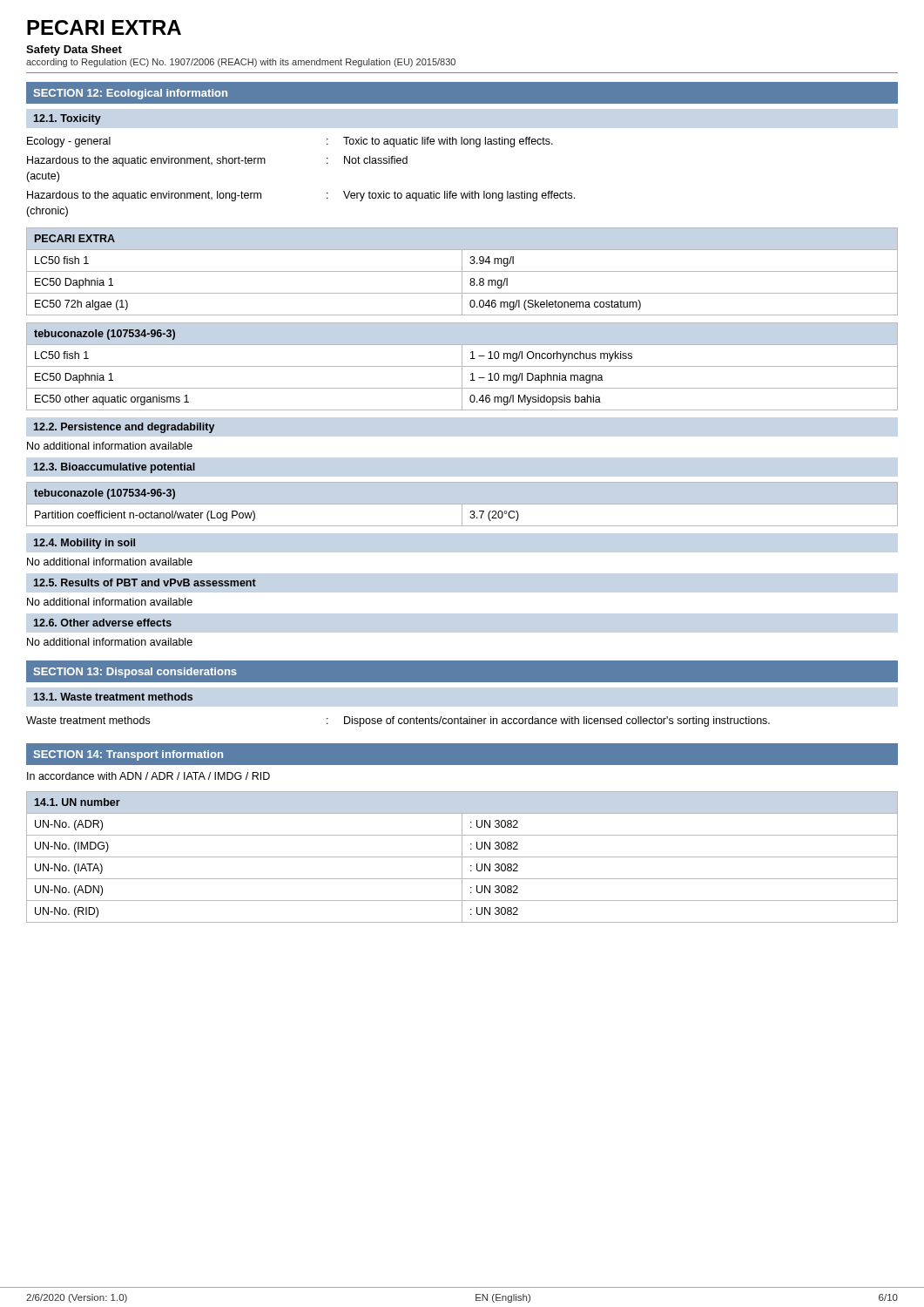Find the section header containing "SECTION 13: Disposal"
924x1307 pixels.
462,672
